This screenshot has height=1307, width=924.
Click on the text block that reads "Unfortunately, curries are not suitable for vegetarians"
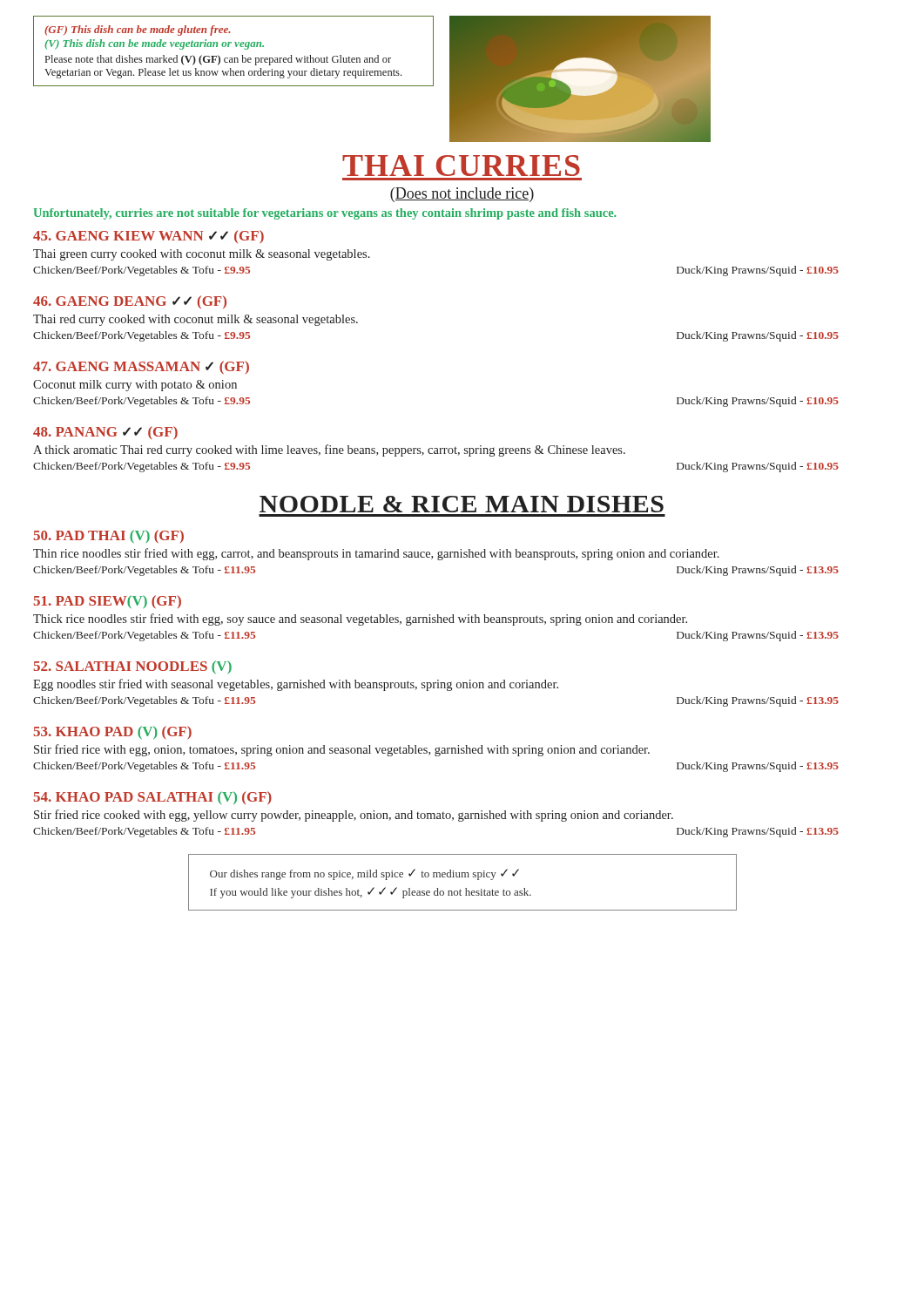(x=325, y=213)
